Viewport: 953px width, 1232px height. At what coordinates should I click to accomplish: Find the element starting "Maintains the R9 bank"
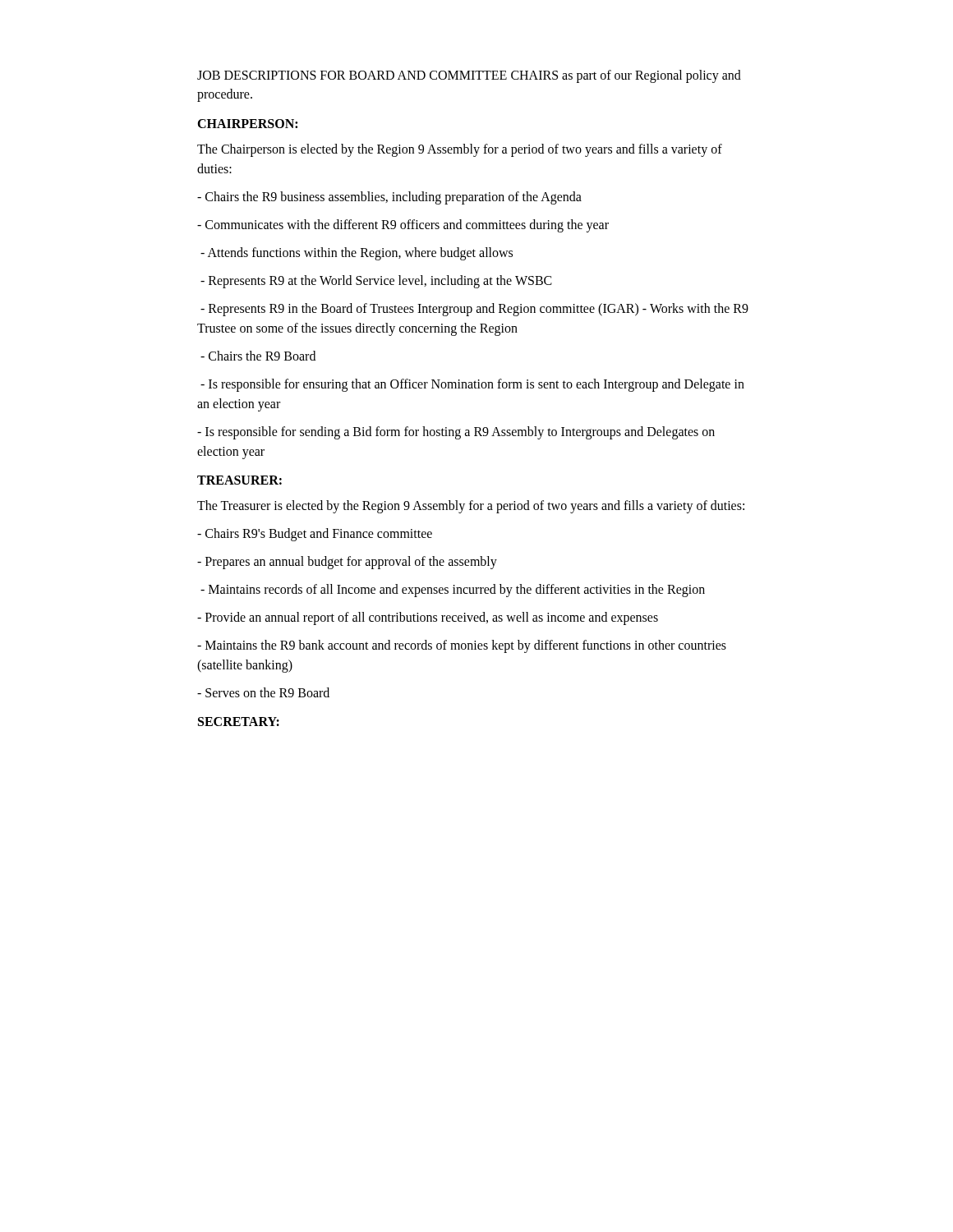(462, 655)
